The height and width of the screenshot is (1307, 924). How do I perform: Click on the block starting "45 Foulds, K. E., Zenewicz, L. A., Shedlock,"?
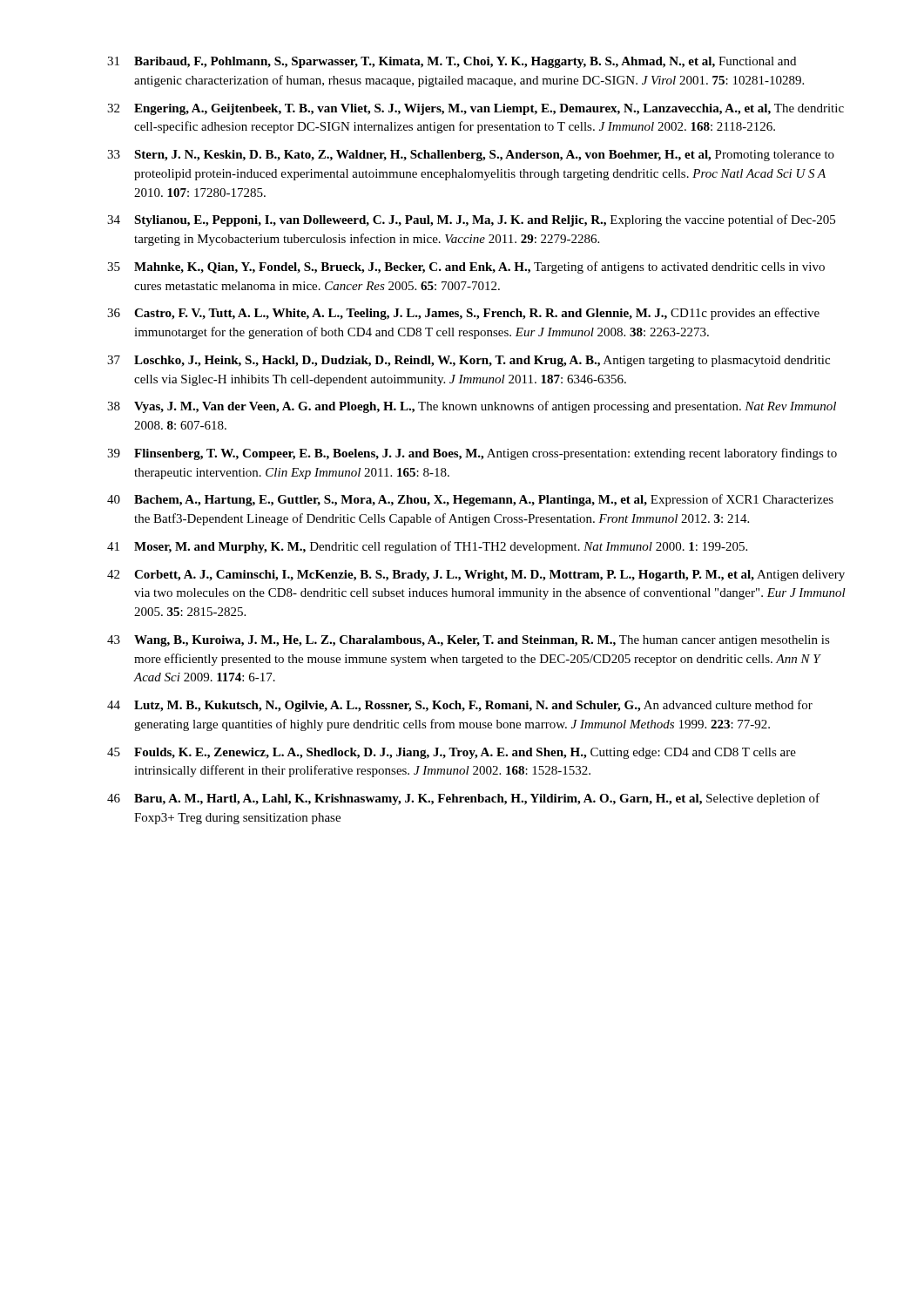tap(462, 762)
